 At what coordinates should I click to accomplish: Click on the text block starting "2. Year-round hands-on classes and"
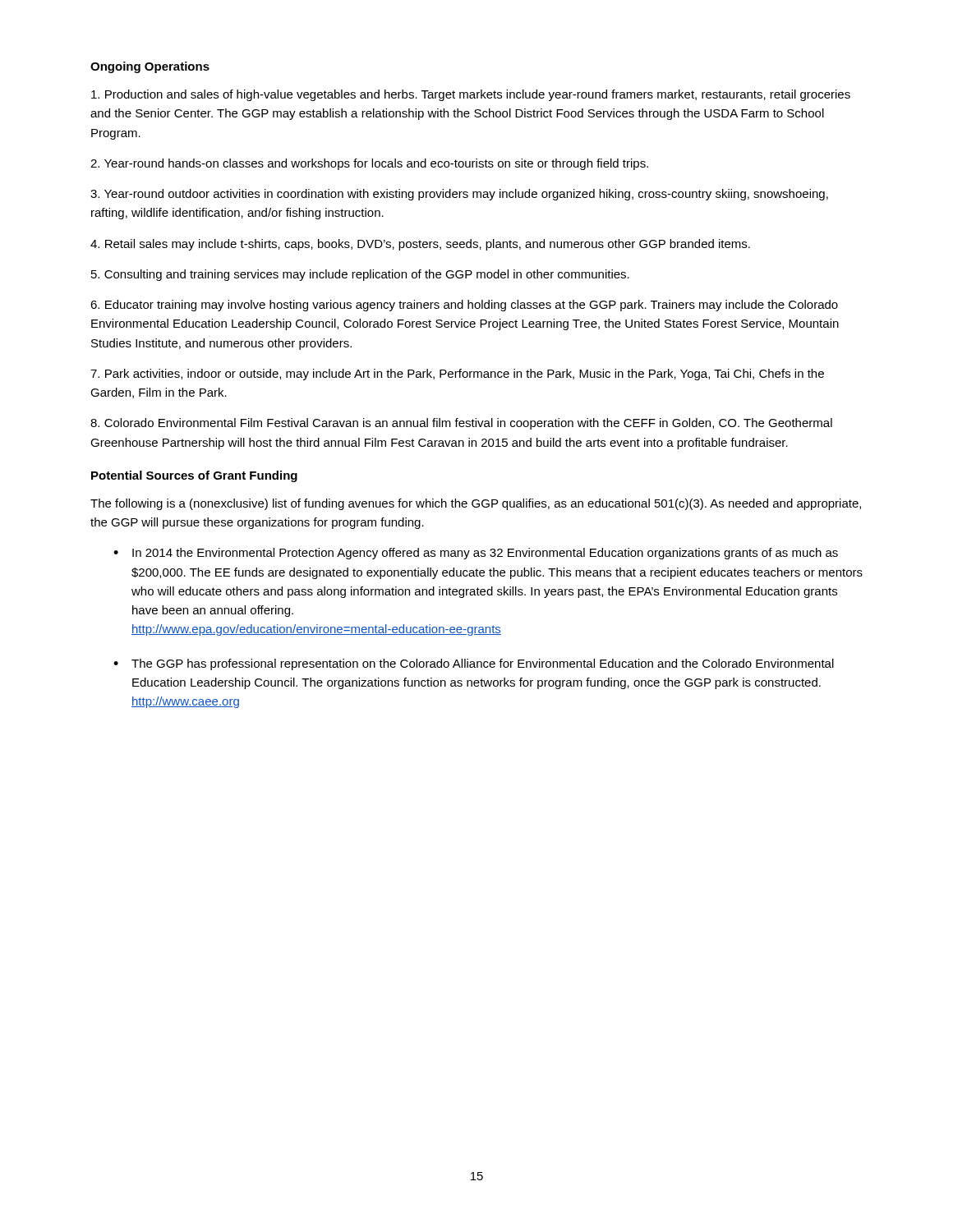pos(370,163)
